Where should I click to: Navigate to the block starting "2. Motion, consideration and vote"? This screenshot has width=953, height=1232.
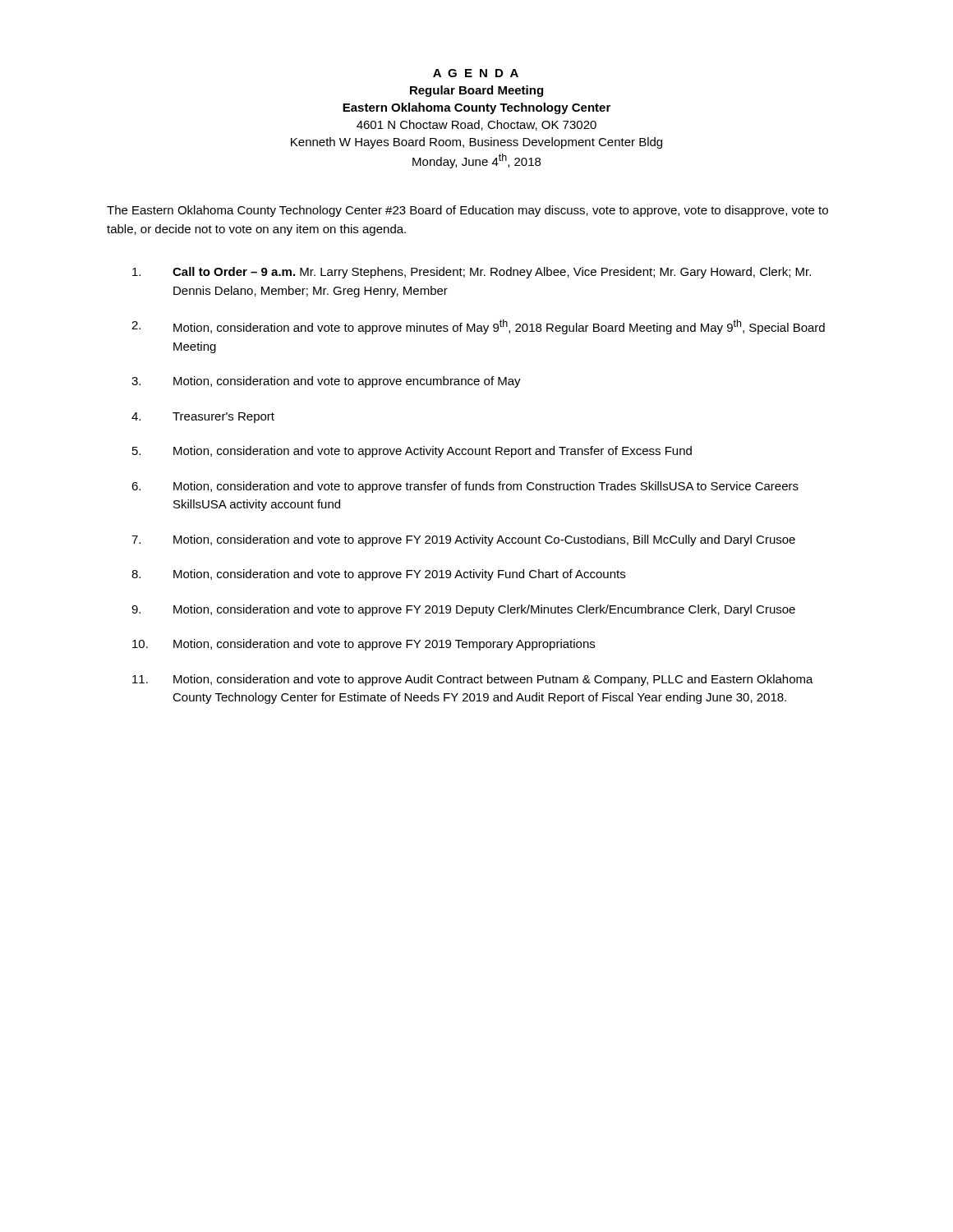click(476, 336)
